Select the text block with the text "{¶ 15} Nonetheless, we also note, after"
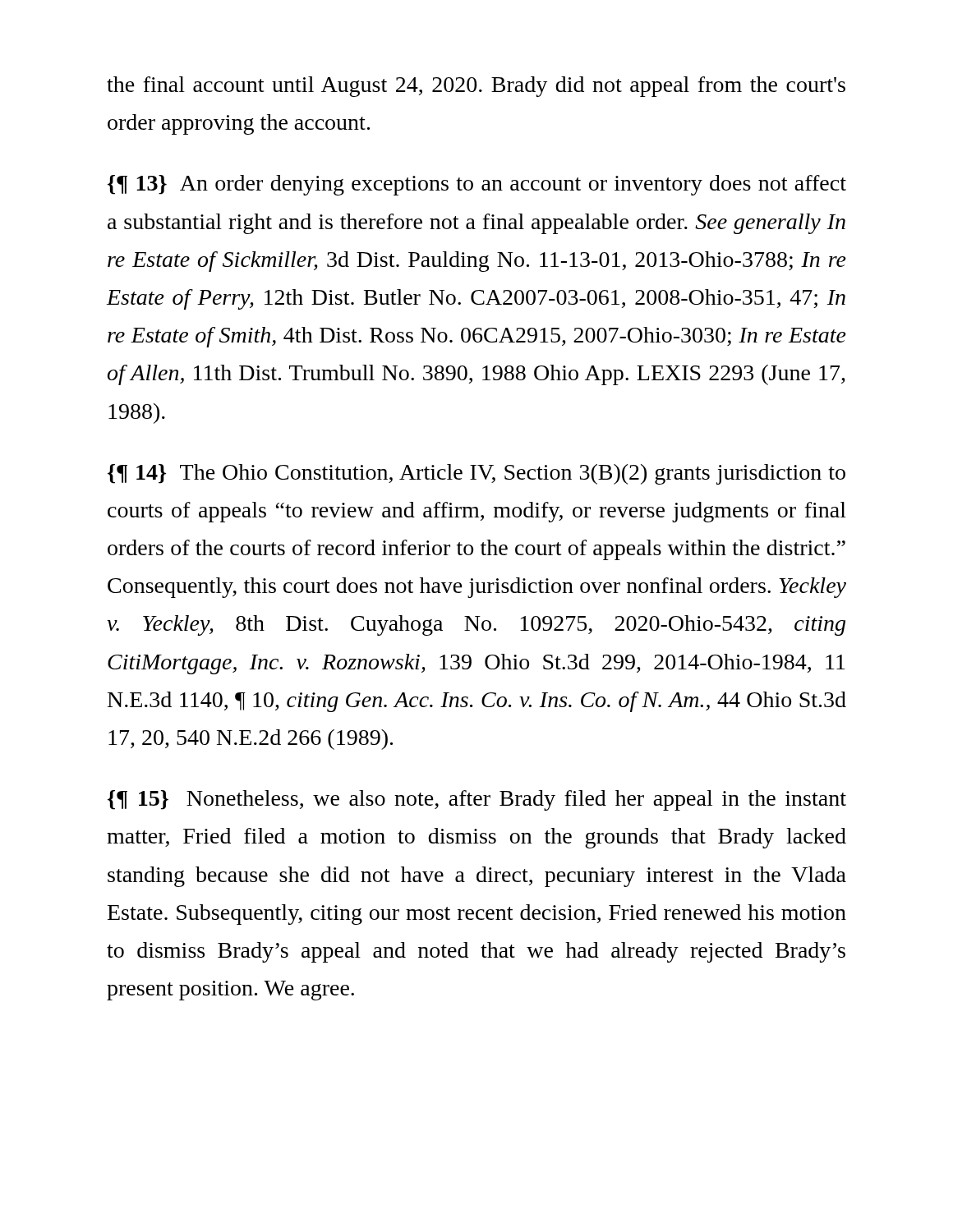The height and width of the screenshot is (1232, 953). 476,893
